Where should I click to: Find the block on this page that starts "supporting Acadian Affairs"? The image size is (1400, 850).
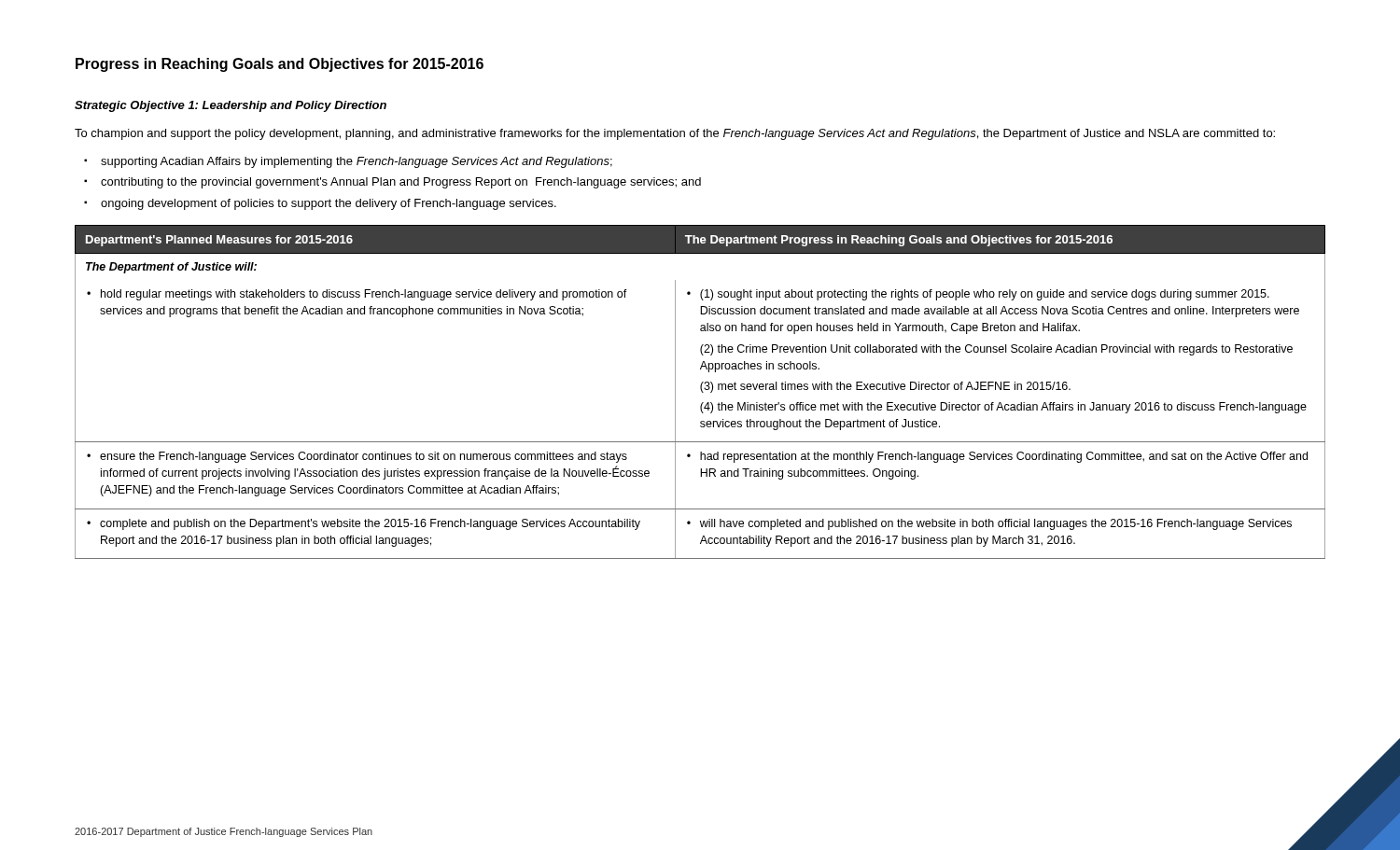click(x=357, y=160)
